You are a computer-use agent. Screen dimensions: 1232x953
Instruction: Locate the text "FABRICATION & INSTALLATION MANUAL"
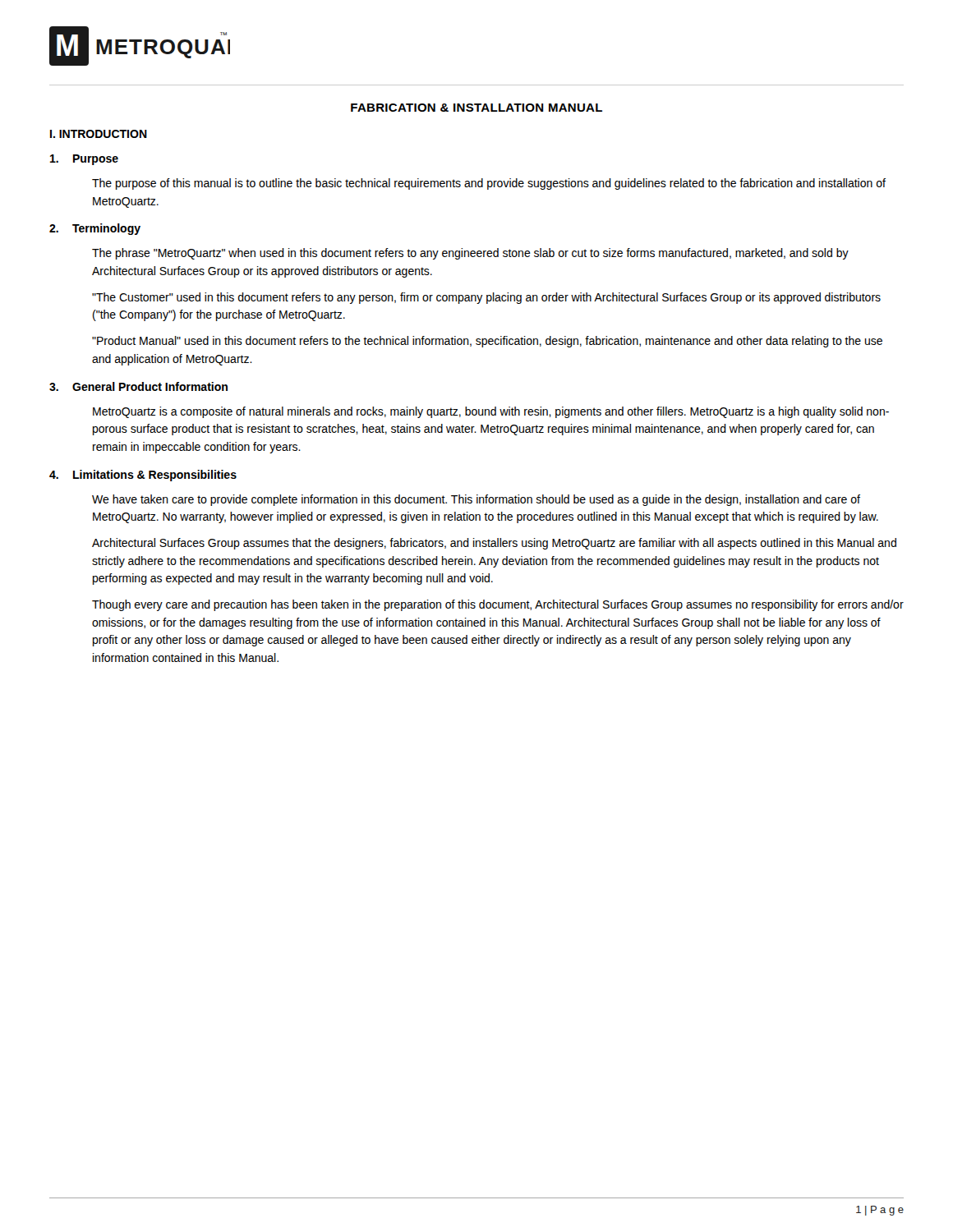(x=476, y=107)
